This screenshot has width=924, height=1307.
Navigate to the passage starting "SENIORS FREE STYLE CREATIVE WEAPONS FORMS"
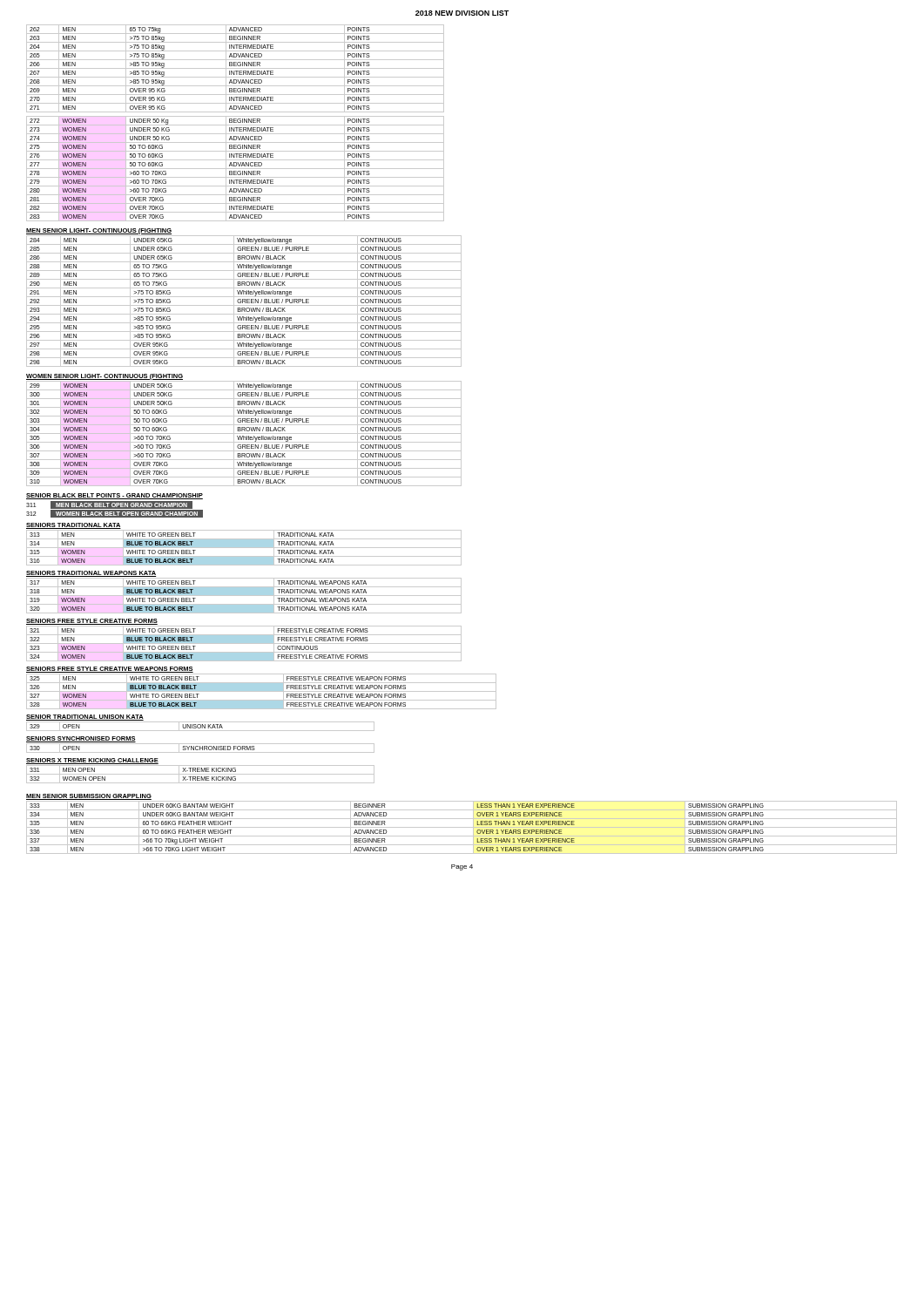[110, 669]
